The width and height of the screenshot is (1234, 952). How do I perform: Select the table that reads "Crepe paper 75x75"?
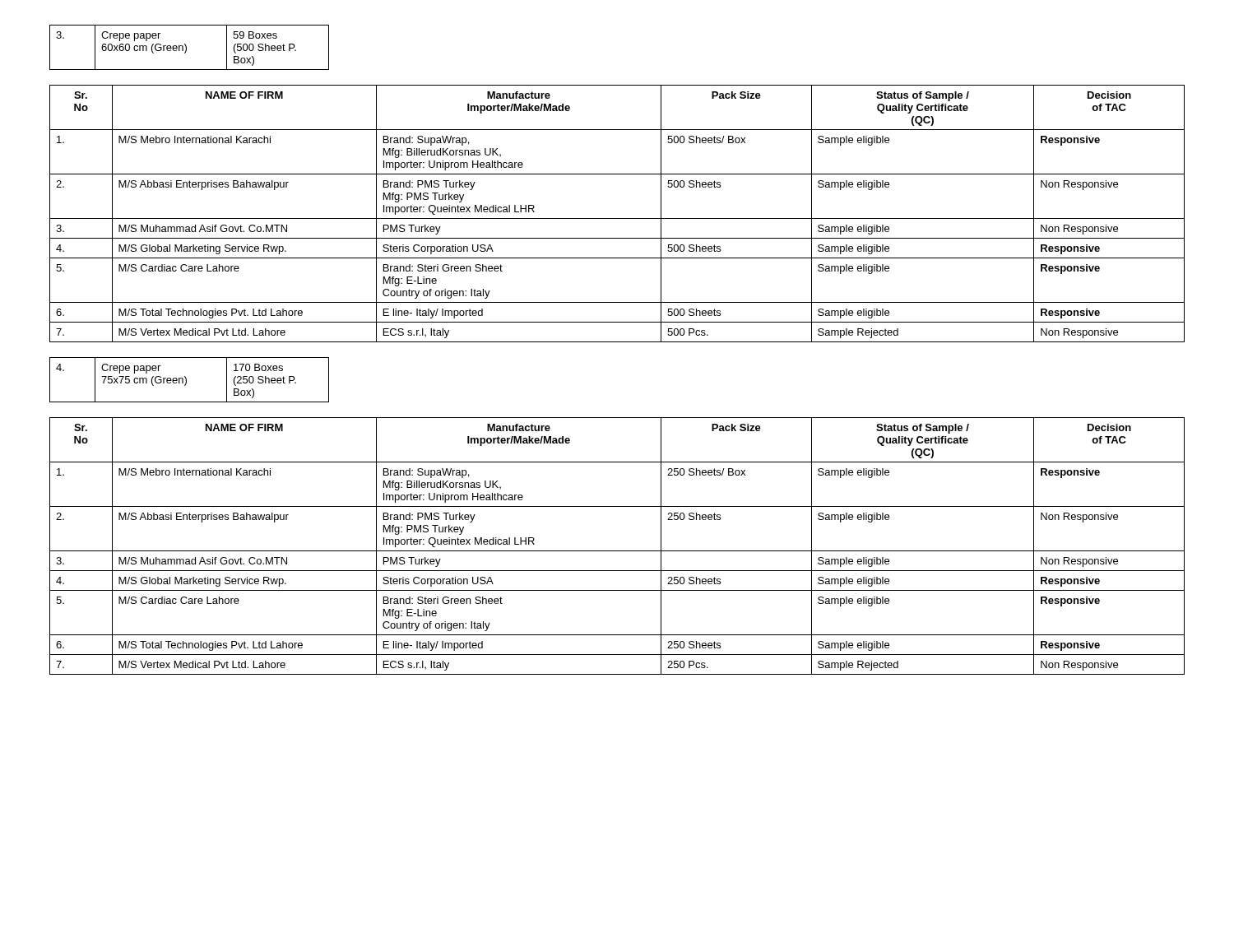(617, 380)
